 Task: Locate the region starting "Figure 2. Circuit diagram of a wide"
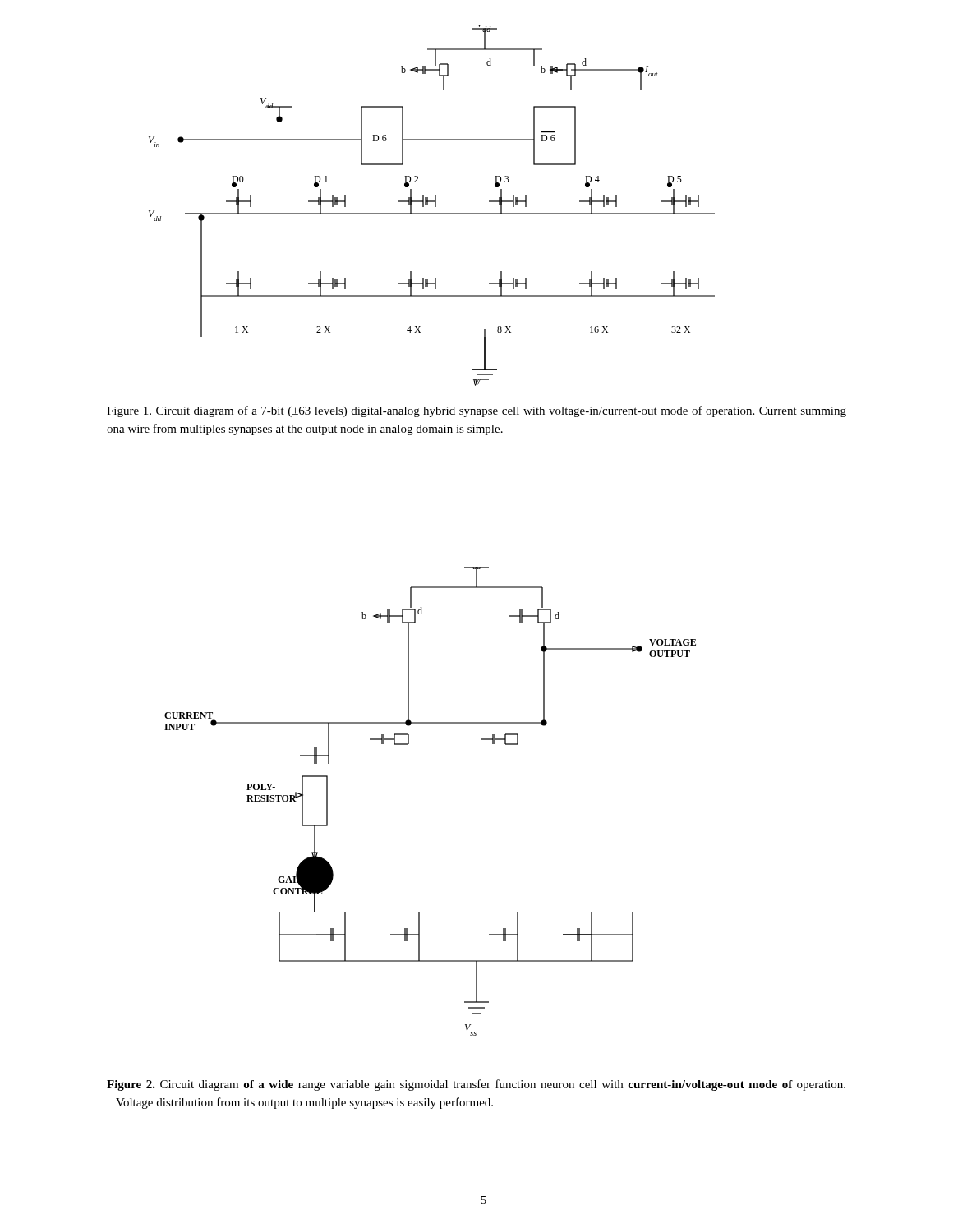[x=477, y=1093]
